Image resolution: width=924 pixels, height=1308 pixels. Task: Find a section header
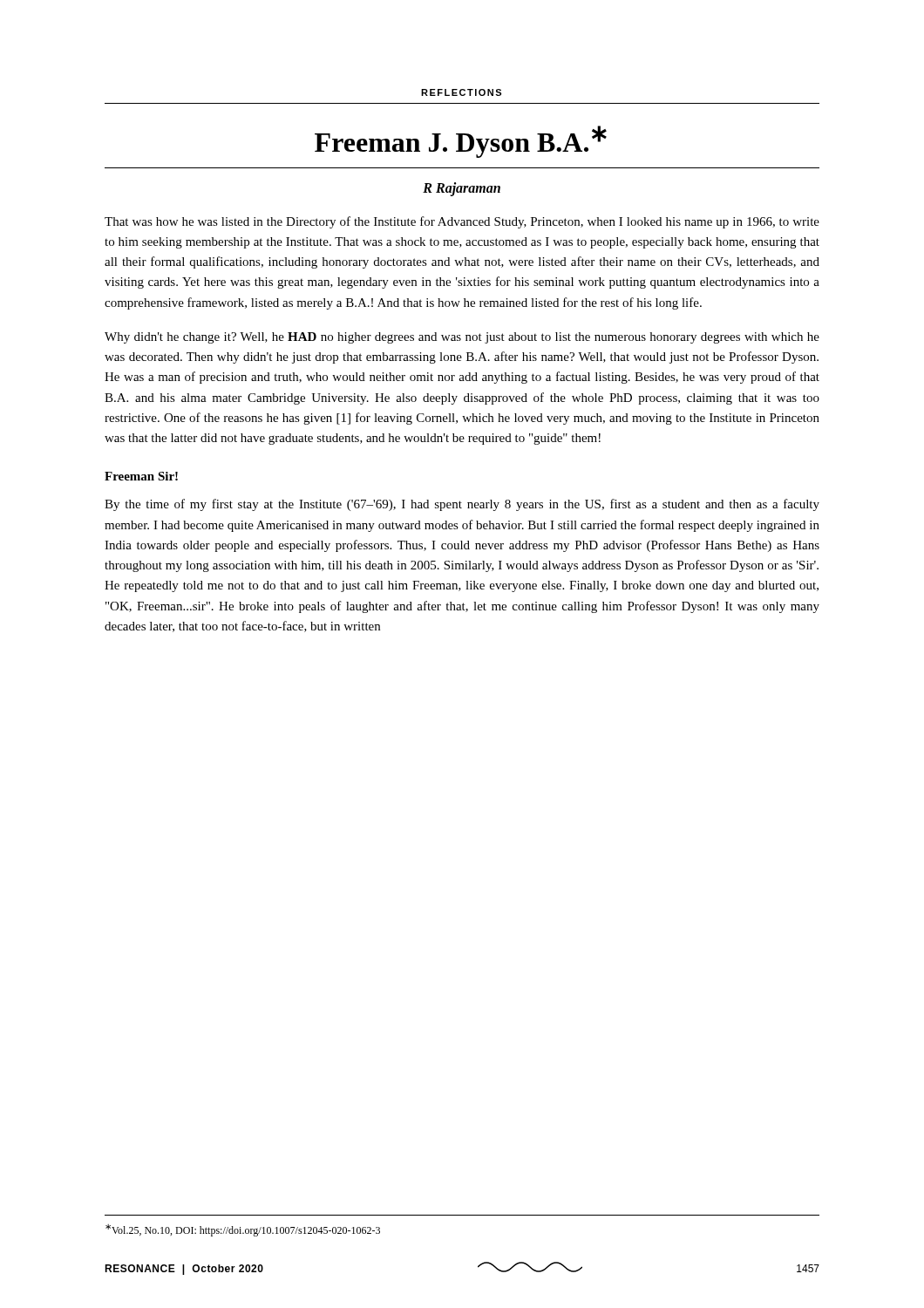(142, 476)
